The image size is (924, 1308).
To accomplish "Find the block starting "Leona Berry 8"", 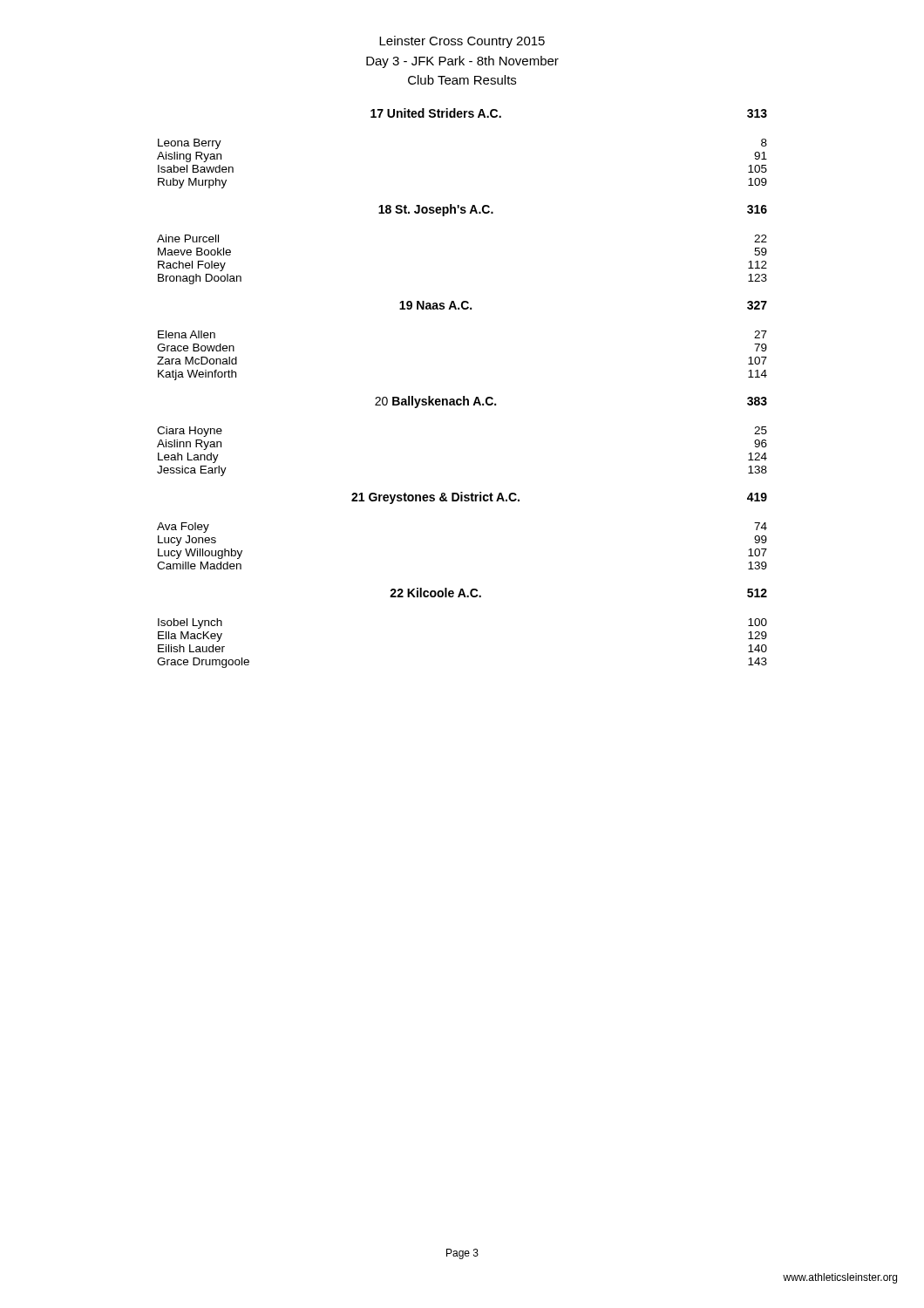I will [x=186, y=143].
